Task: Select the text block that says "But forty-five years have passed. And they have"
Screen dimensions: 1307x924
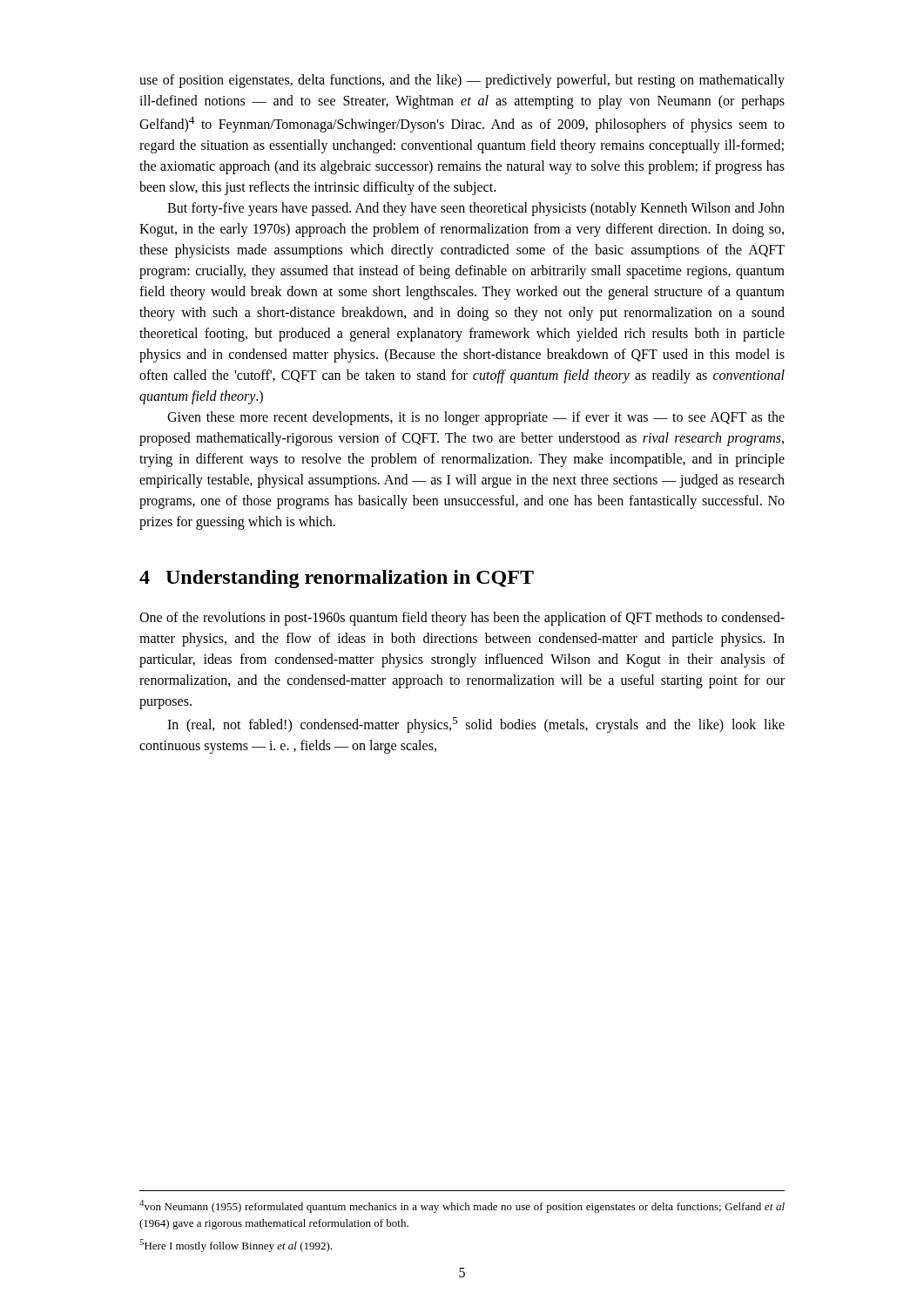Action: [462, 303]
